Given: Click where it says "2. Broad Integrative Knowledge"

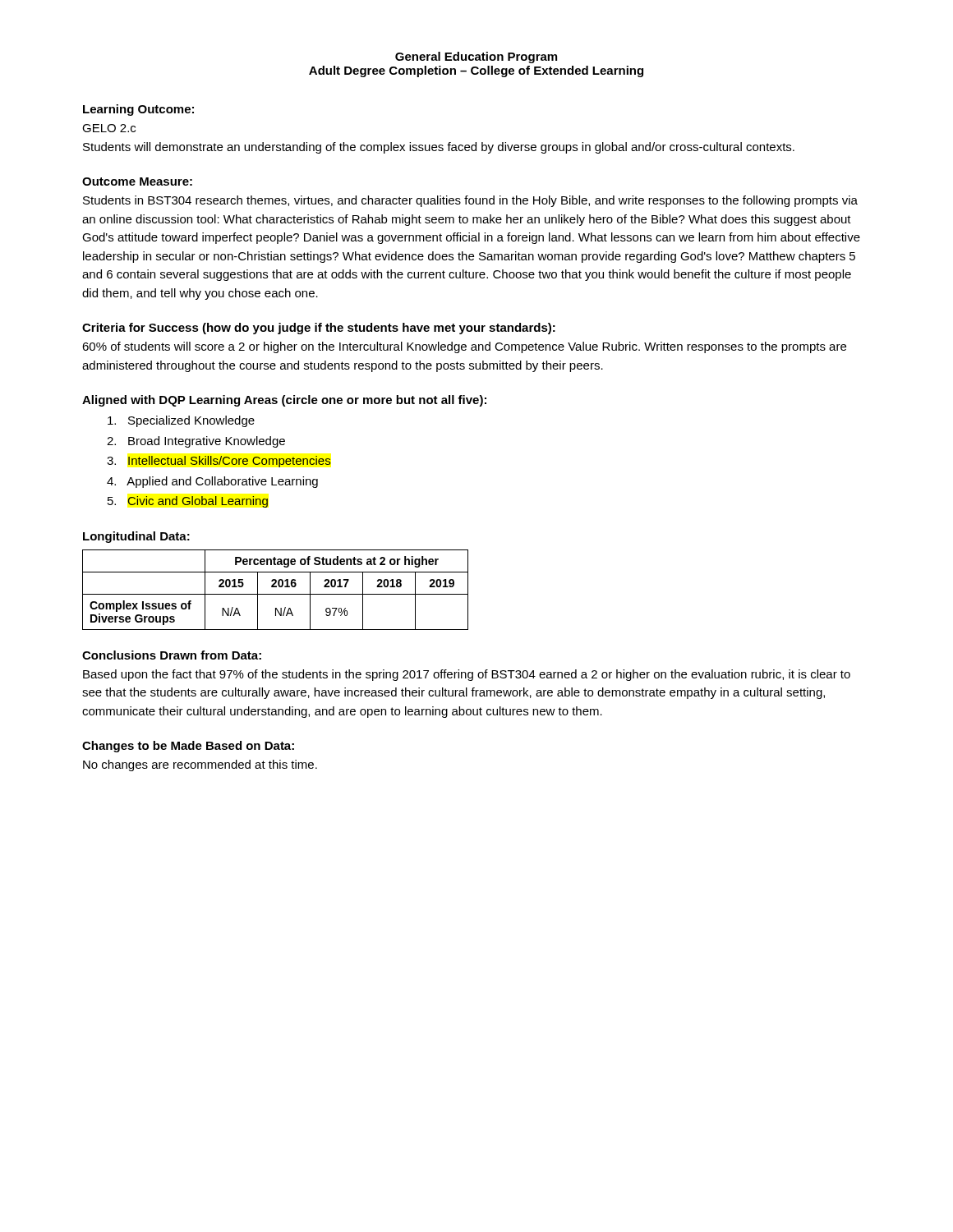Looking at the screenshot, I should 196,440.
